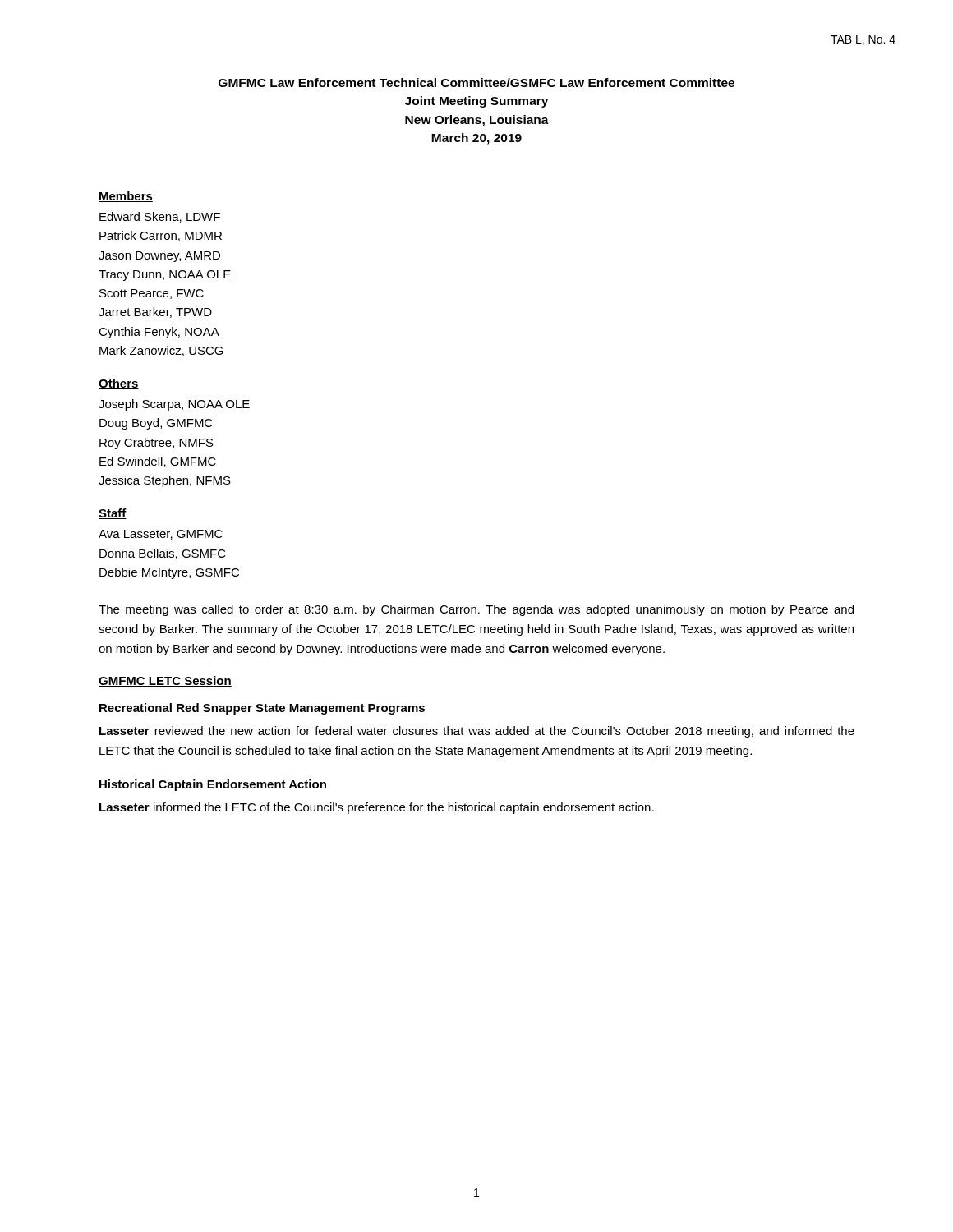Locate the passage starting "Edward Skena, LDWF"

point(160,216)
